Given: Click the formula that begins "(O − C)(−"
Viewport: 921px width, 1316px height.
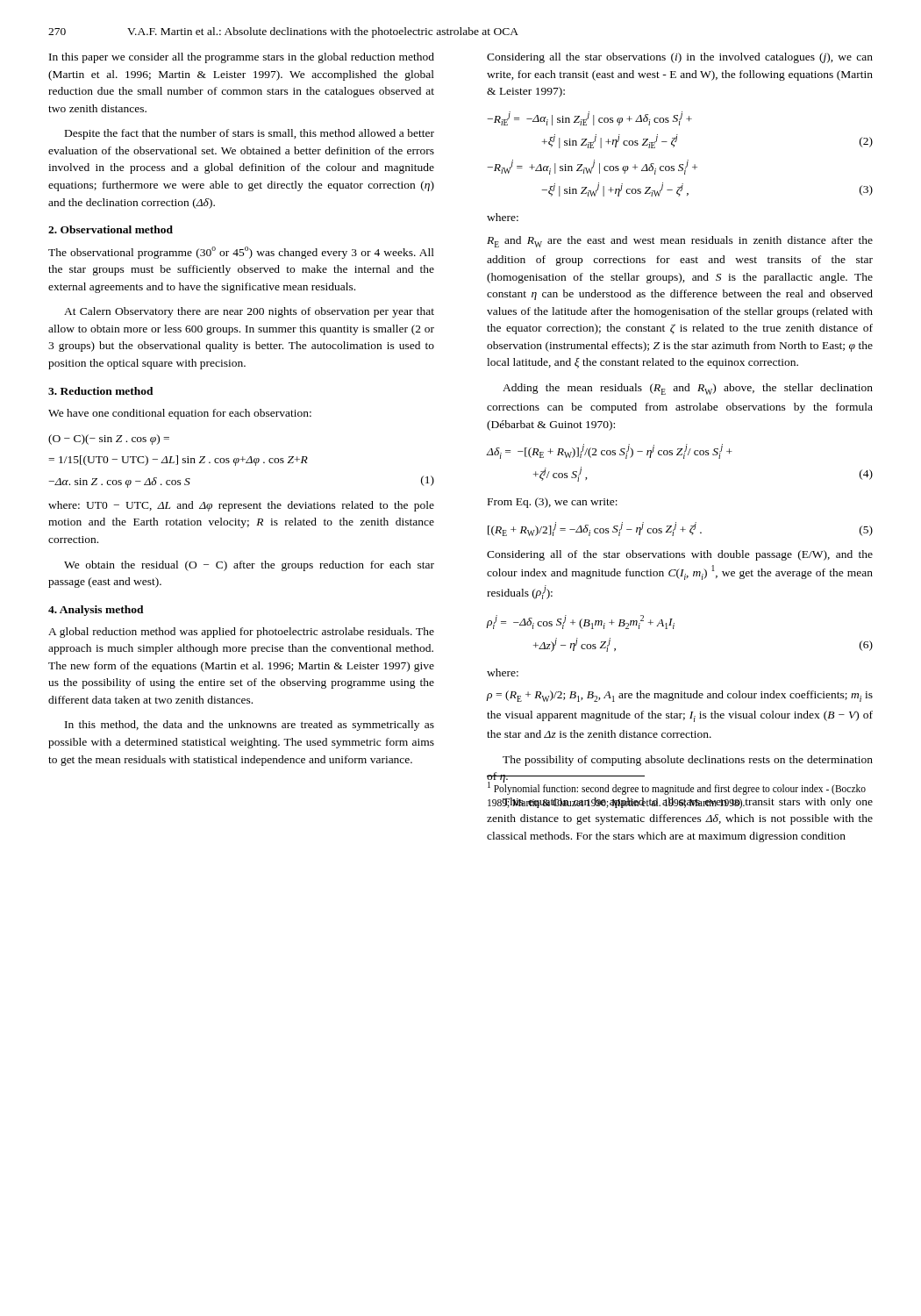Looking at the screenshot, I should coord(241,460).
